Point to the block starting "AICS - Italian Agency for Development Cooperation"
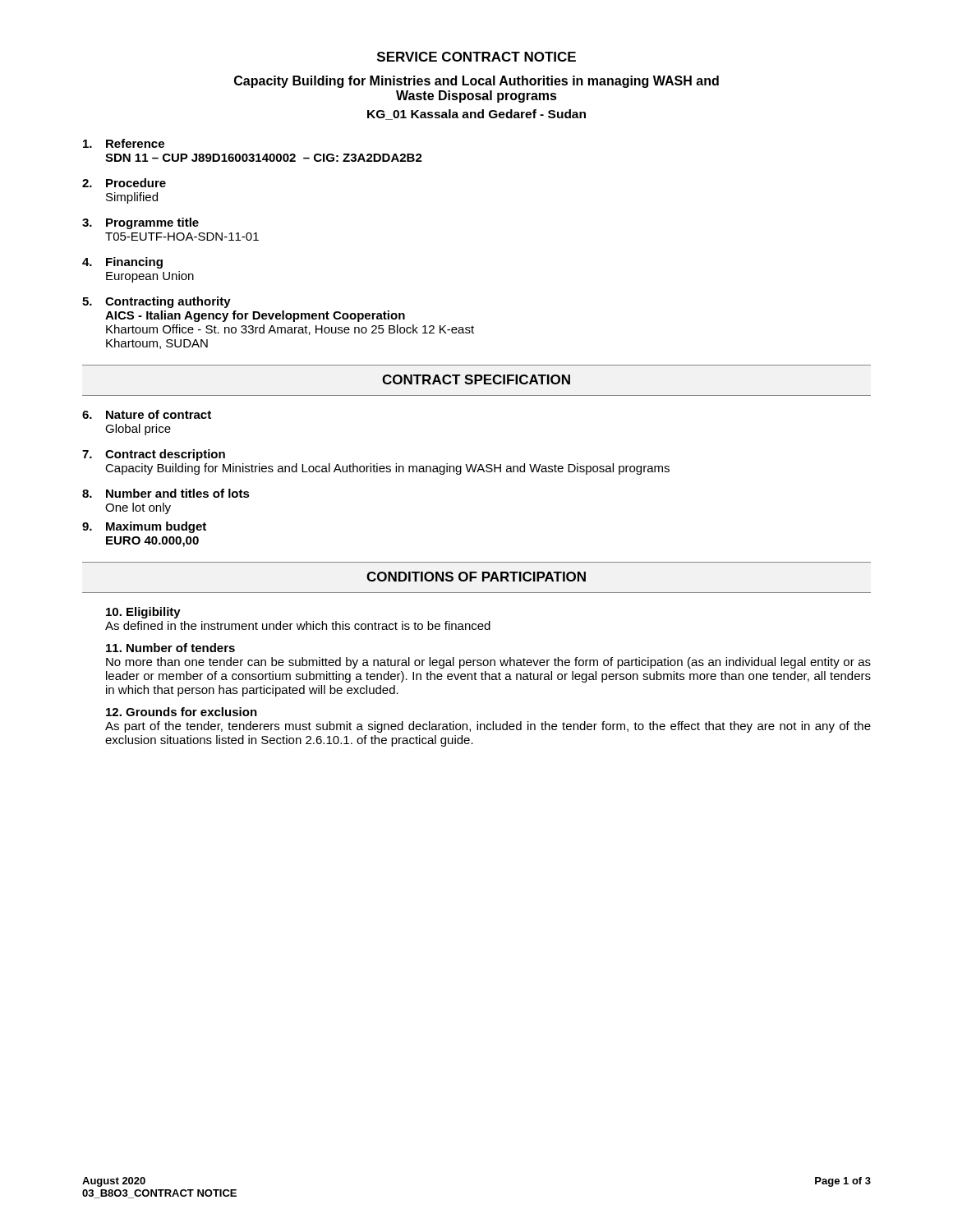This screenshot has width=953, height=1232. (290, 329)
